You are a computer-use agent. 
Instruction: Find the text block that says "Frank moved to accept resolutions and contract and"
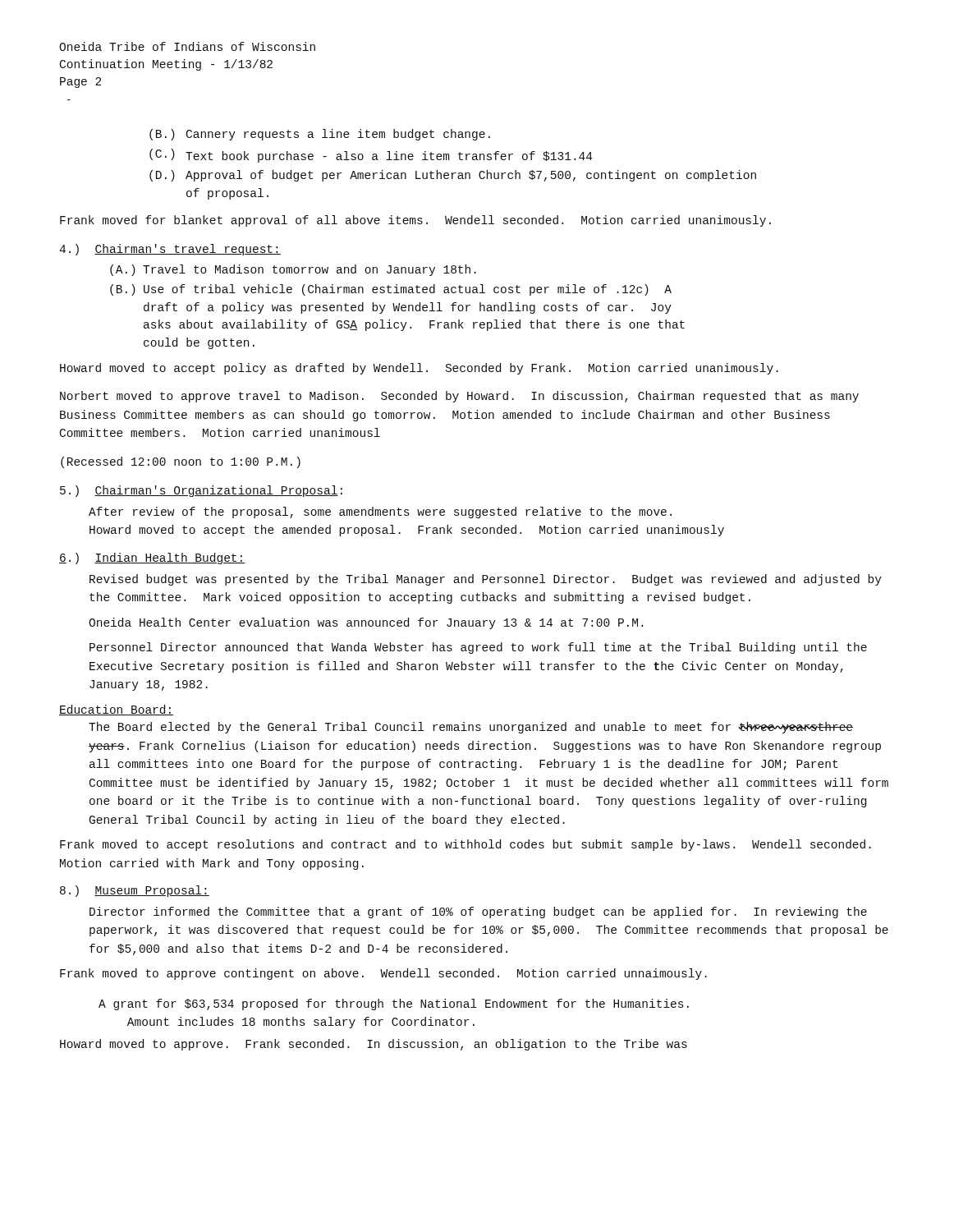tap(470, 855)
